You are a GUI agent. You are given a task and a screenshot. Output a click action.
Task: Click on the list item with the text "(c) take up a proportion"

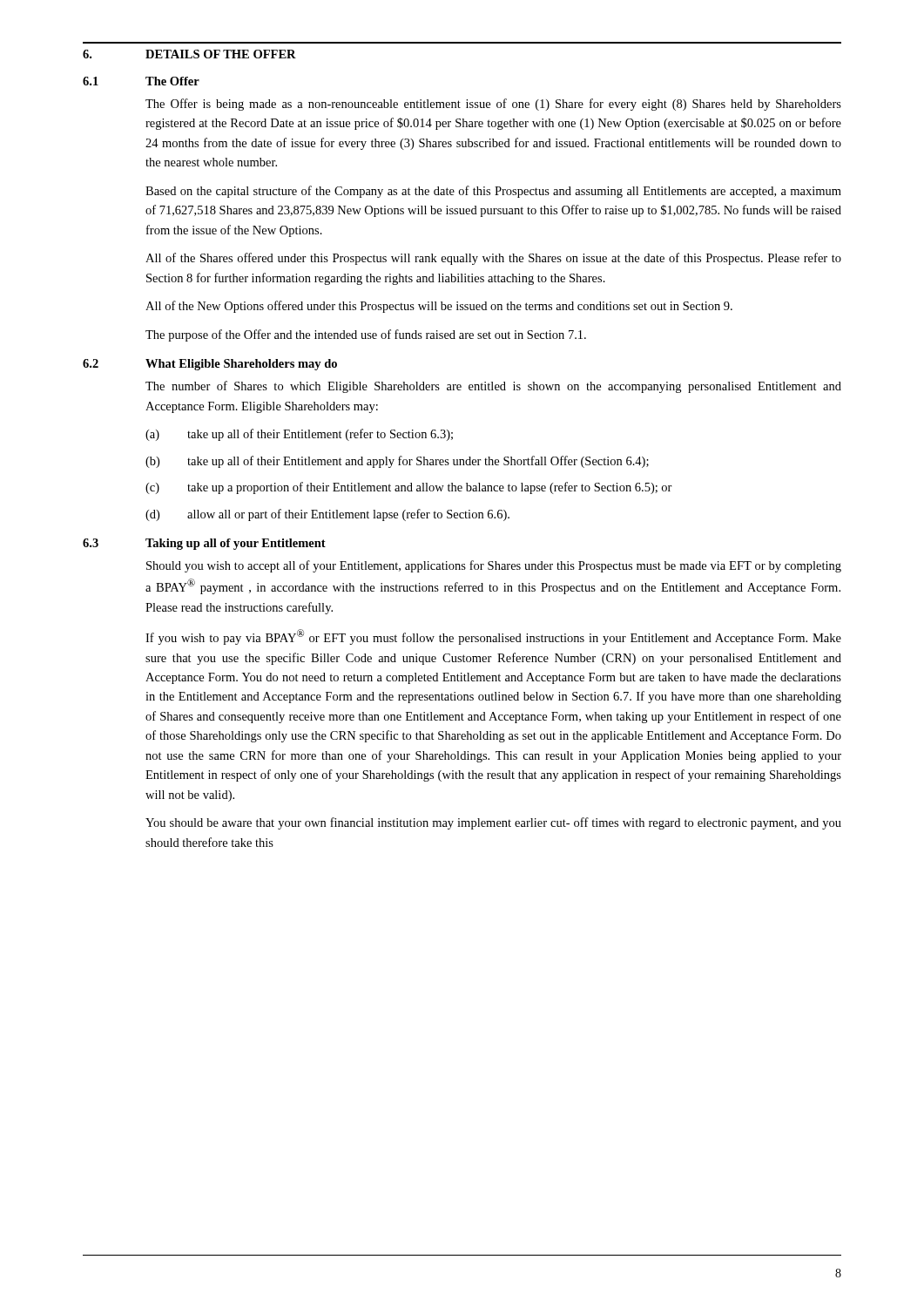click(x=493, y=487)
